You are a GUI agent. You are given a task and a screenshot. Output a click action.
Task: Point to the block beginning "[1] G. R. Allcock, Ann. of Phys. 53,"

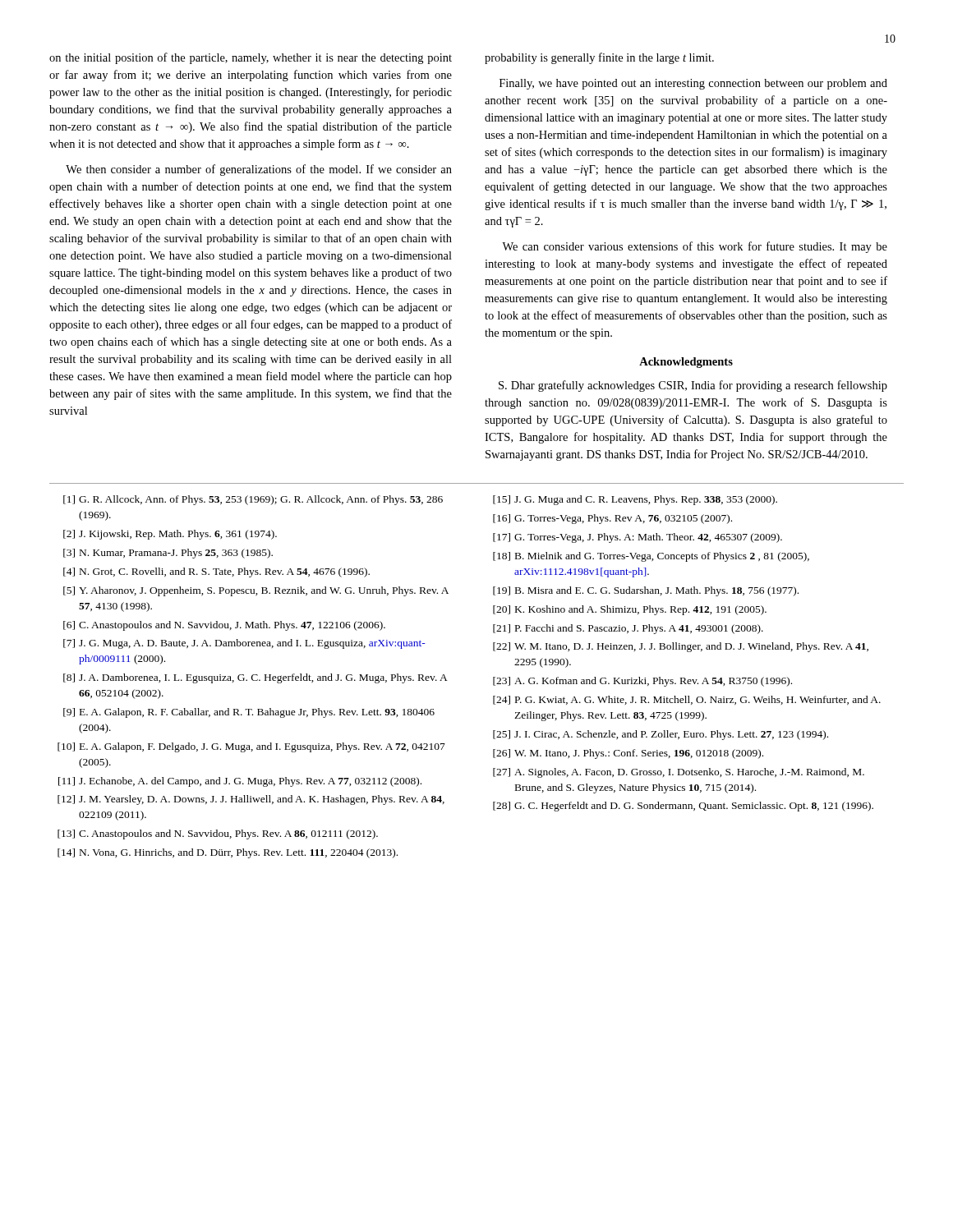[x=251, y=508]
